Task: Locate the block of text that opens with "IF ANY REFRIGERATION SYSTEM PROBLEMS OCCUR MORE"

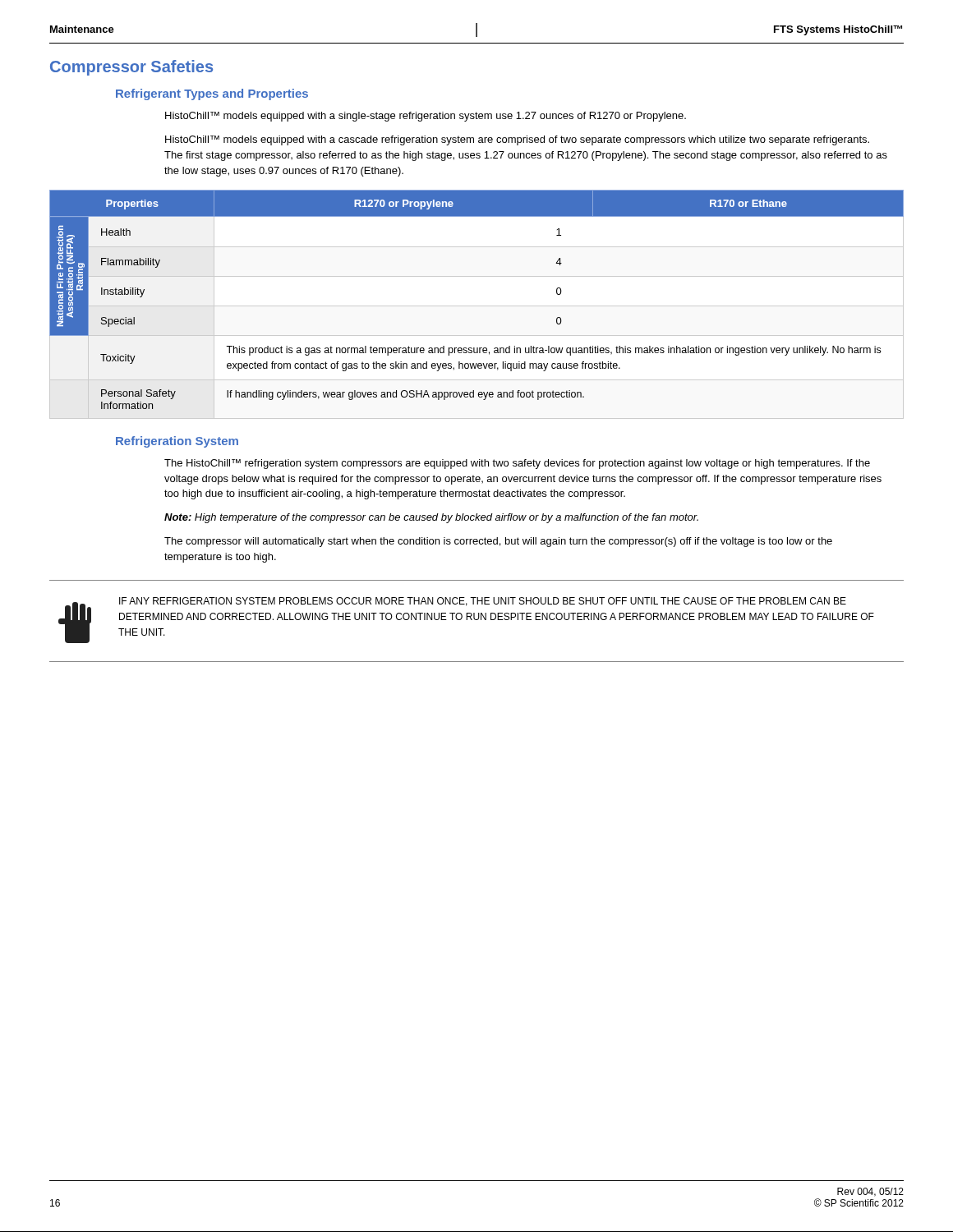Action: click(472, 621)
